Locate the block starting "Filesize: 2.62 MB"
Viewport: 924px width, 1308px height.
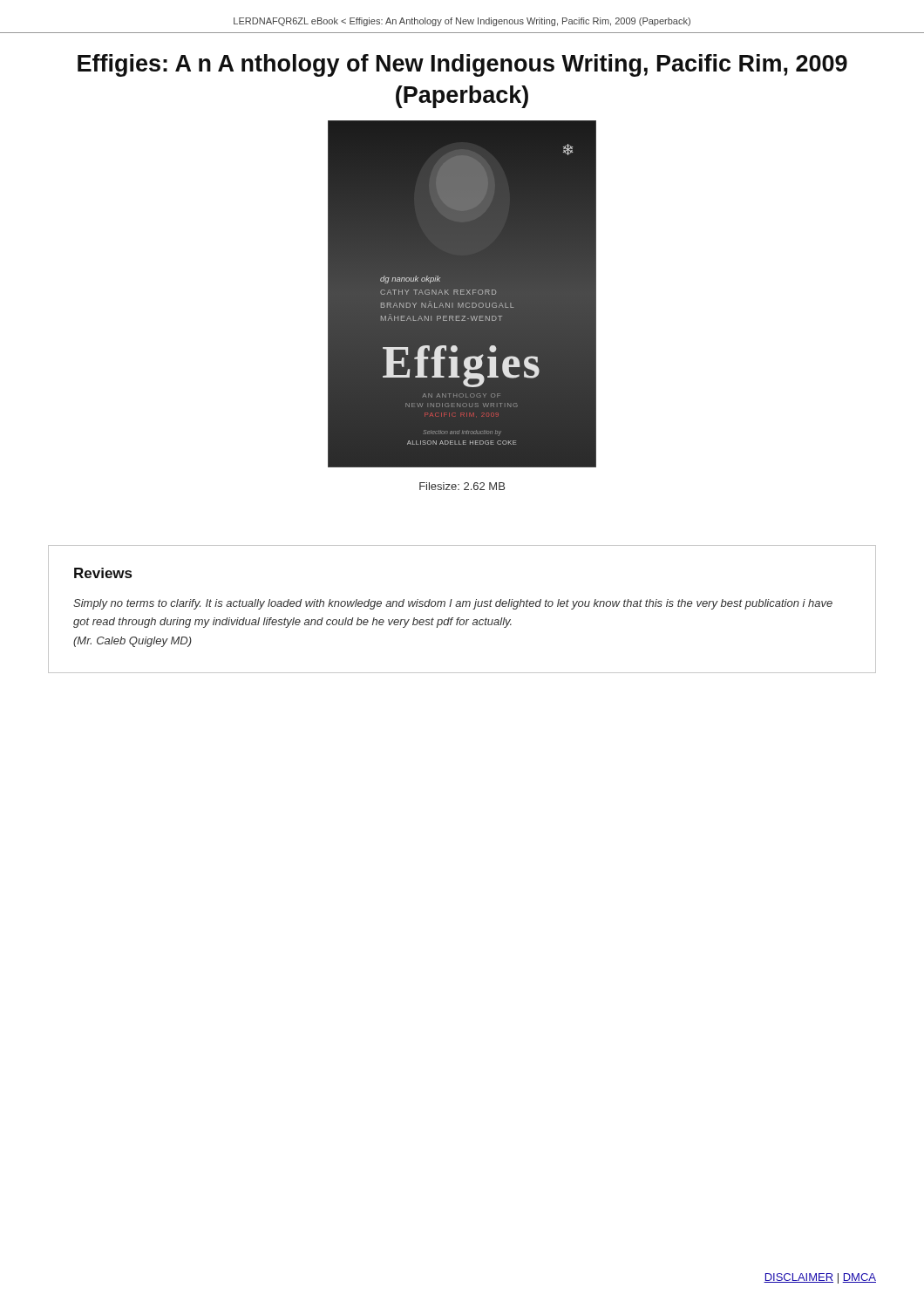click(x=462, y=486)
